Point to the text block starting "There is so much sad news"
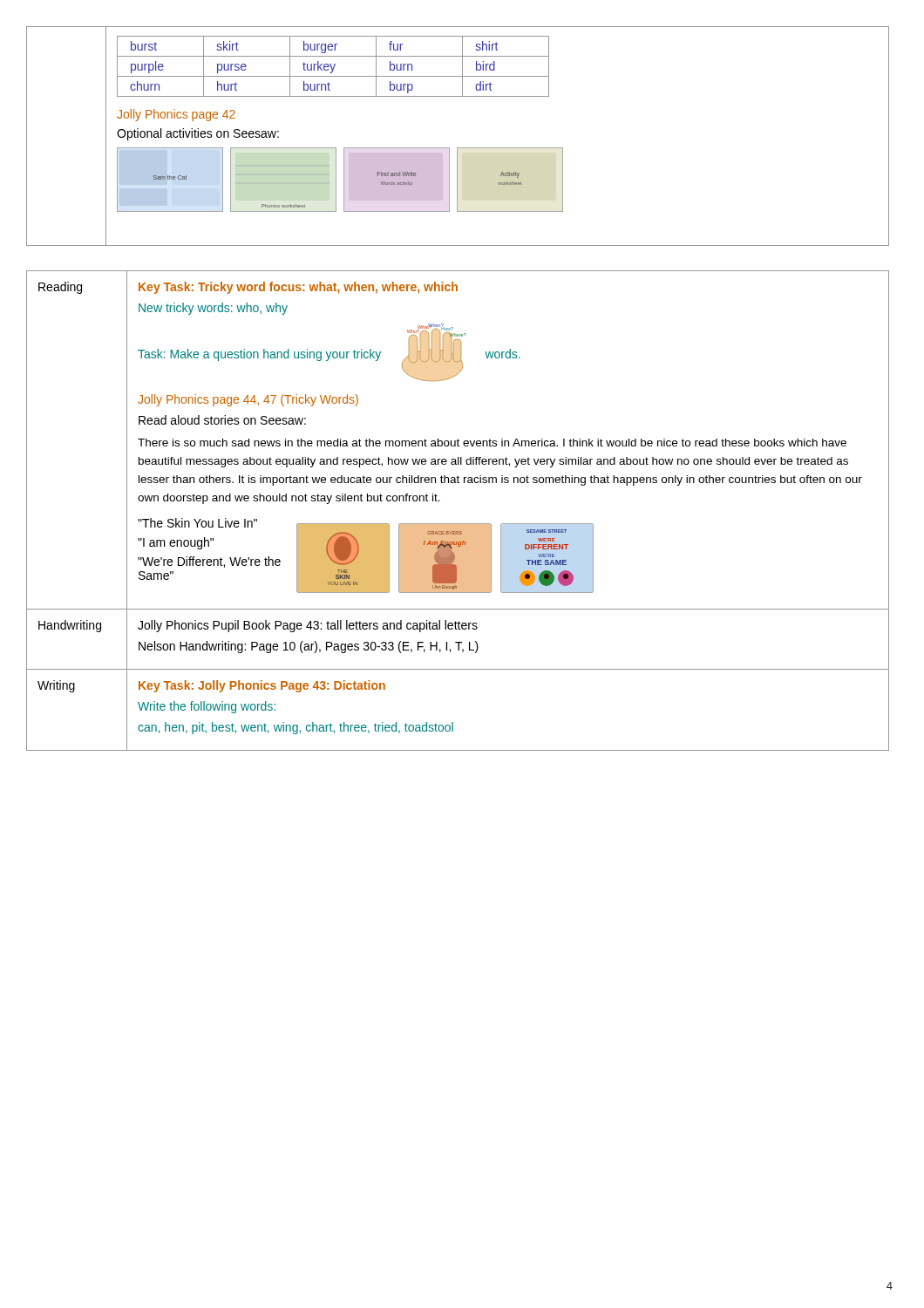The height and width of the screenshot is (1308, 924). (x=508, y=471)
